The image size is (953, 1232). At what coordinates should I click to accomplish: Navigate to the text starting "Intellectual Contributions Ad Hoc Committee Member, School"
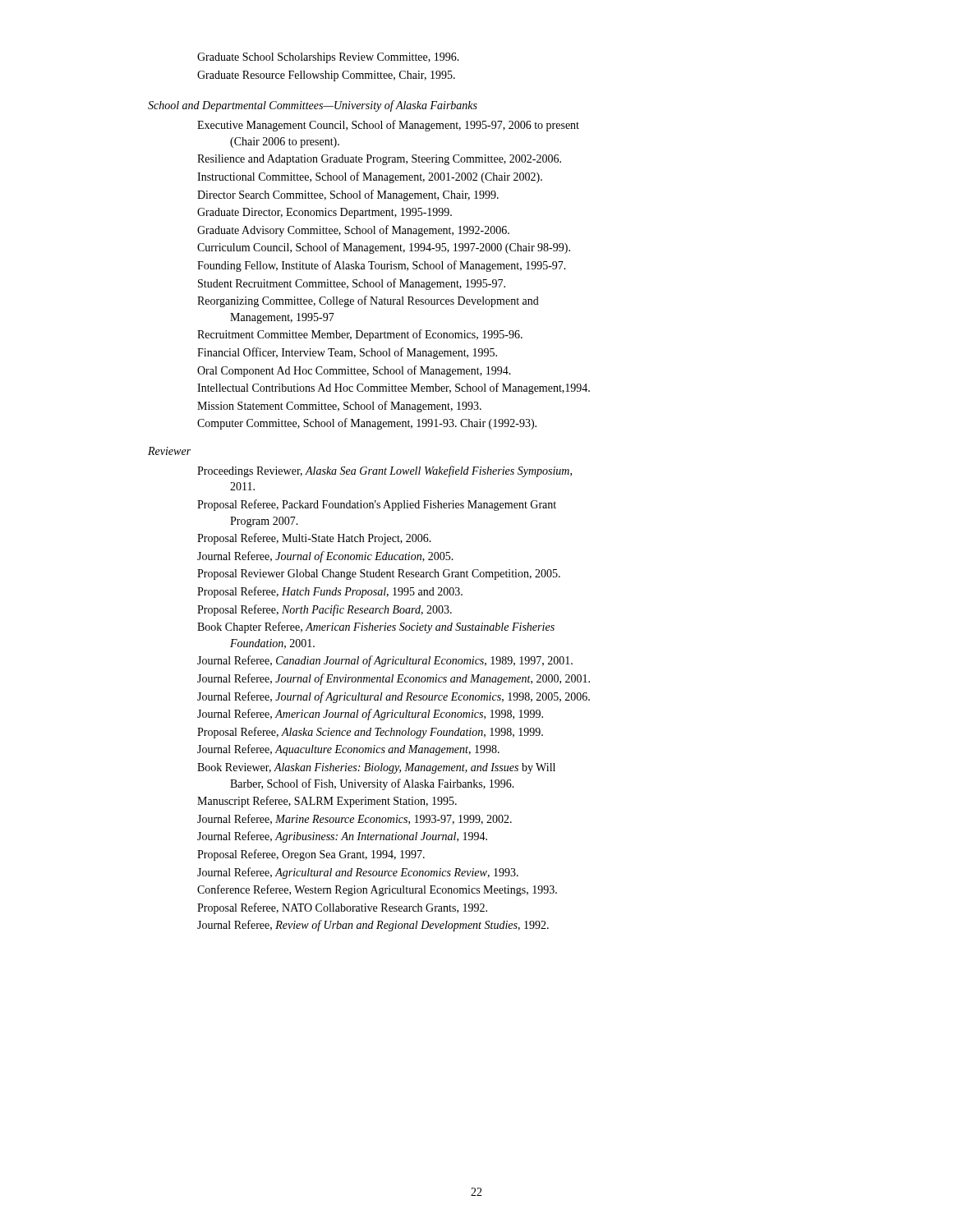501,388
